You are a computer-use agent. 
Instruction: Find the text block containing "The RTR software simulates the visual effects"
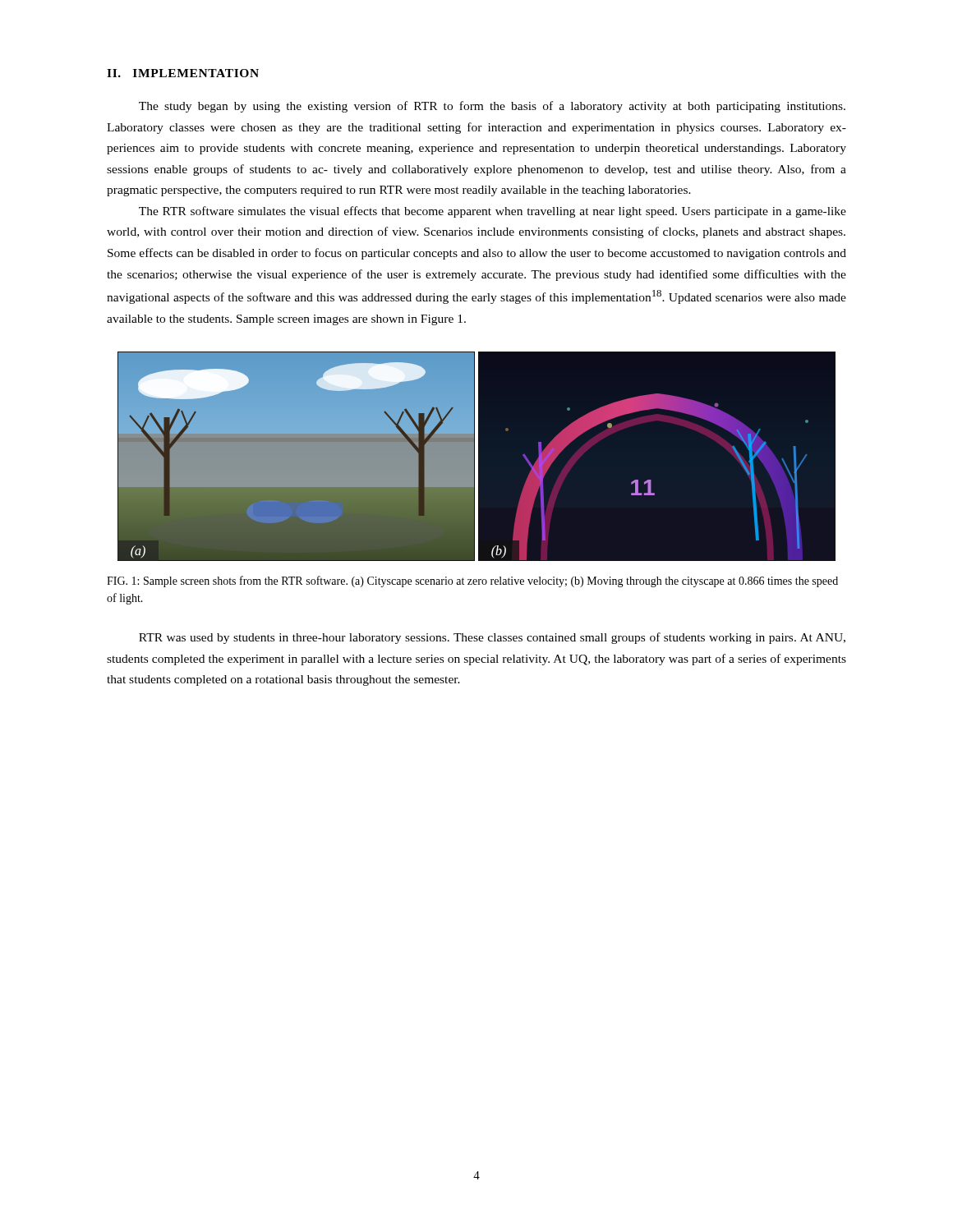(476, 265)
